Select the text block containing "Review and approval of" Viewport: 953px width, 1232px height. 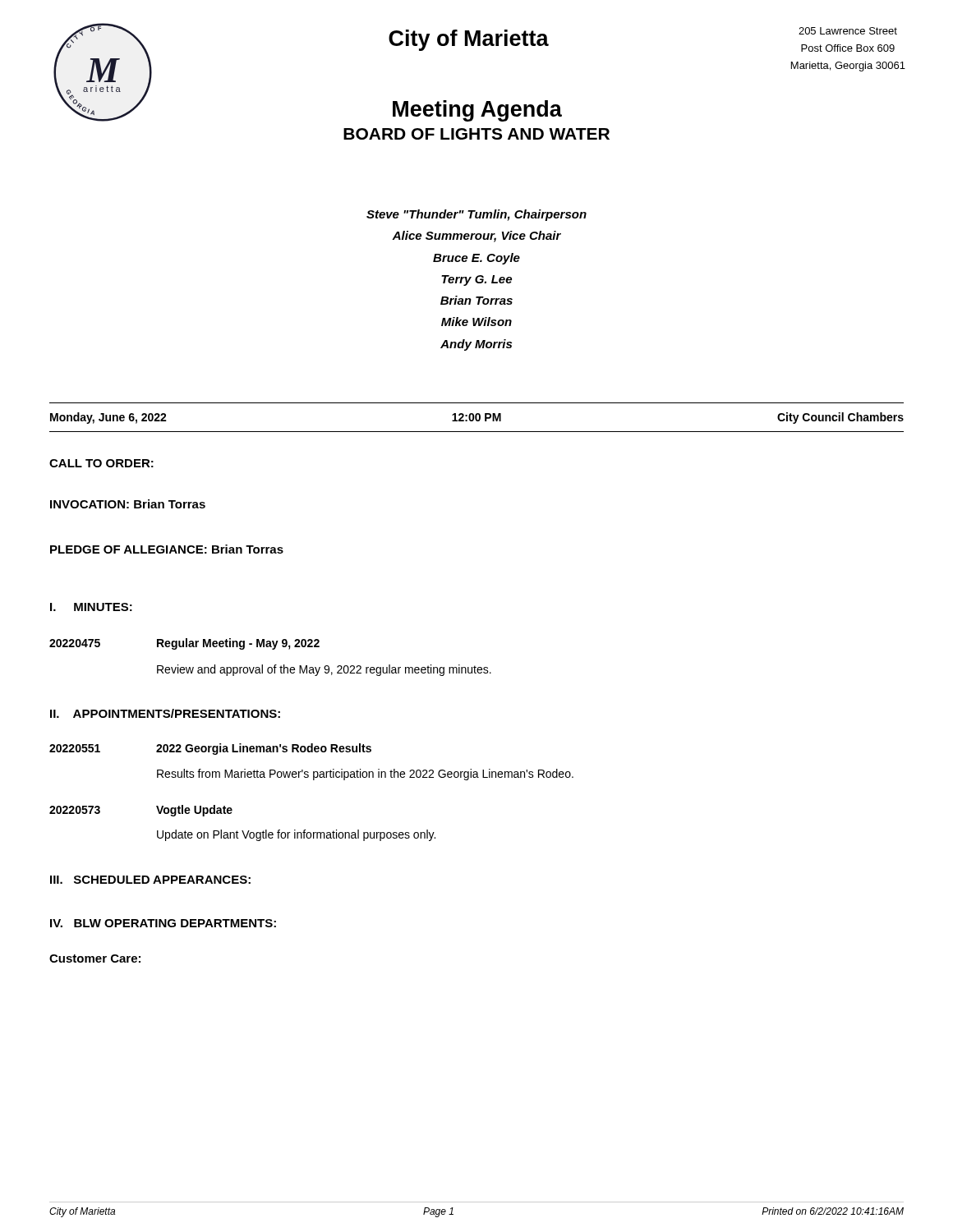pos(324,669)
